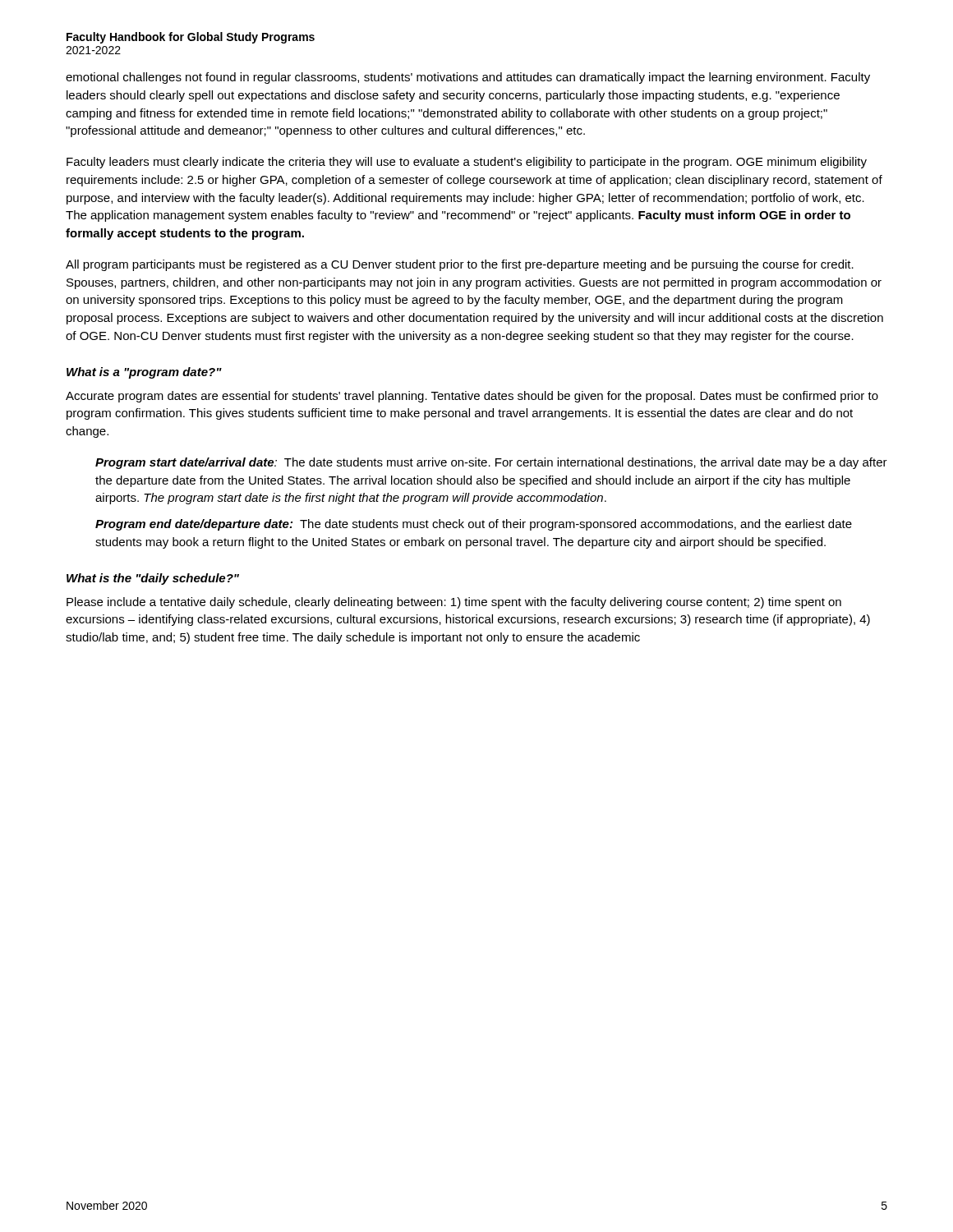Navigate to the region starting "What is a "program date?""

tap(143, 371)
